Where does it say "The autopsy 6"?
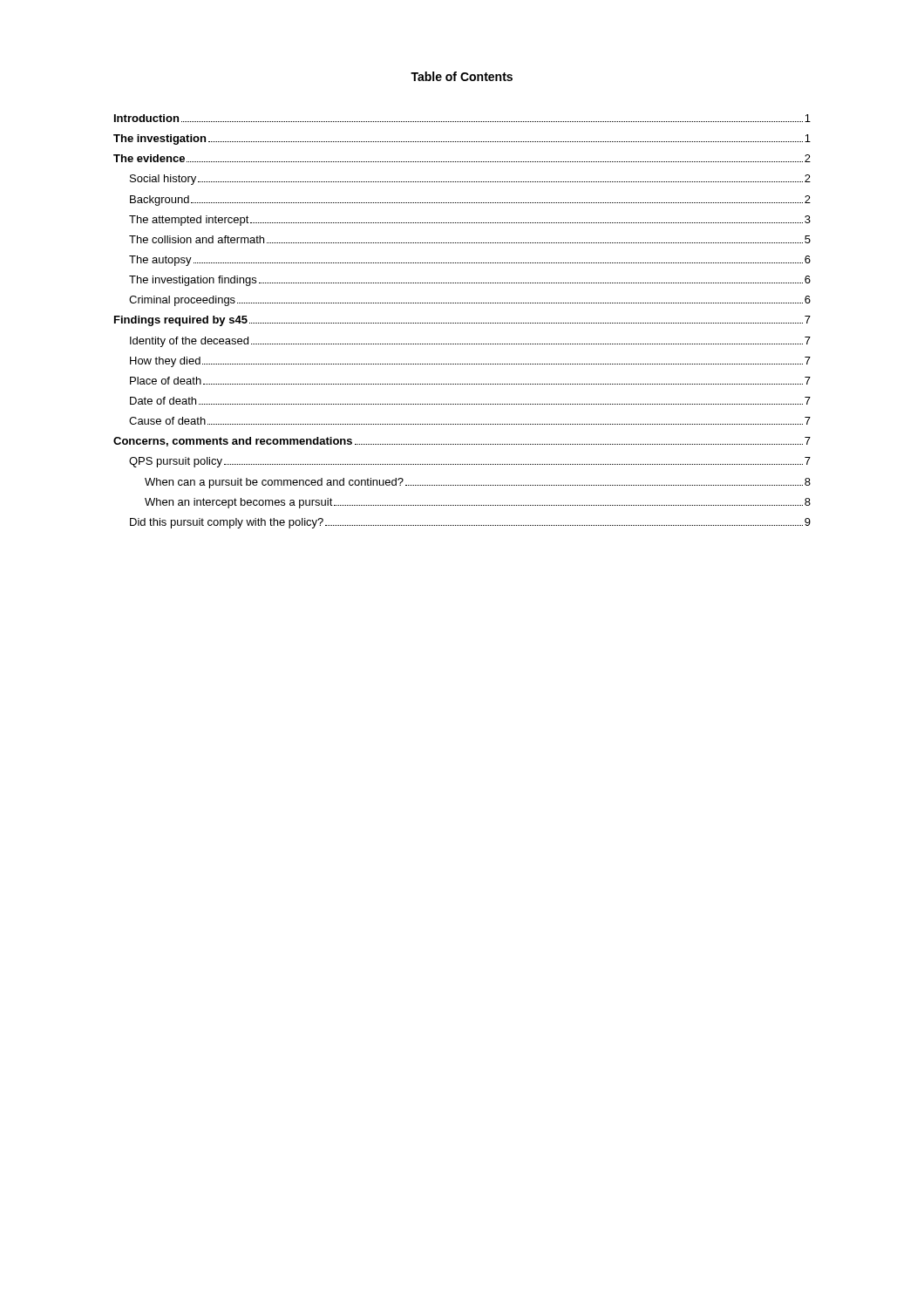The width and height of the screenshot is (924, 1308). point(462,260)
